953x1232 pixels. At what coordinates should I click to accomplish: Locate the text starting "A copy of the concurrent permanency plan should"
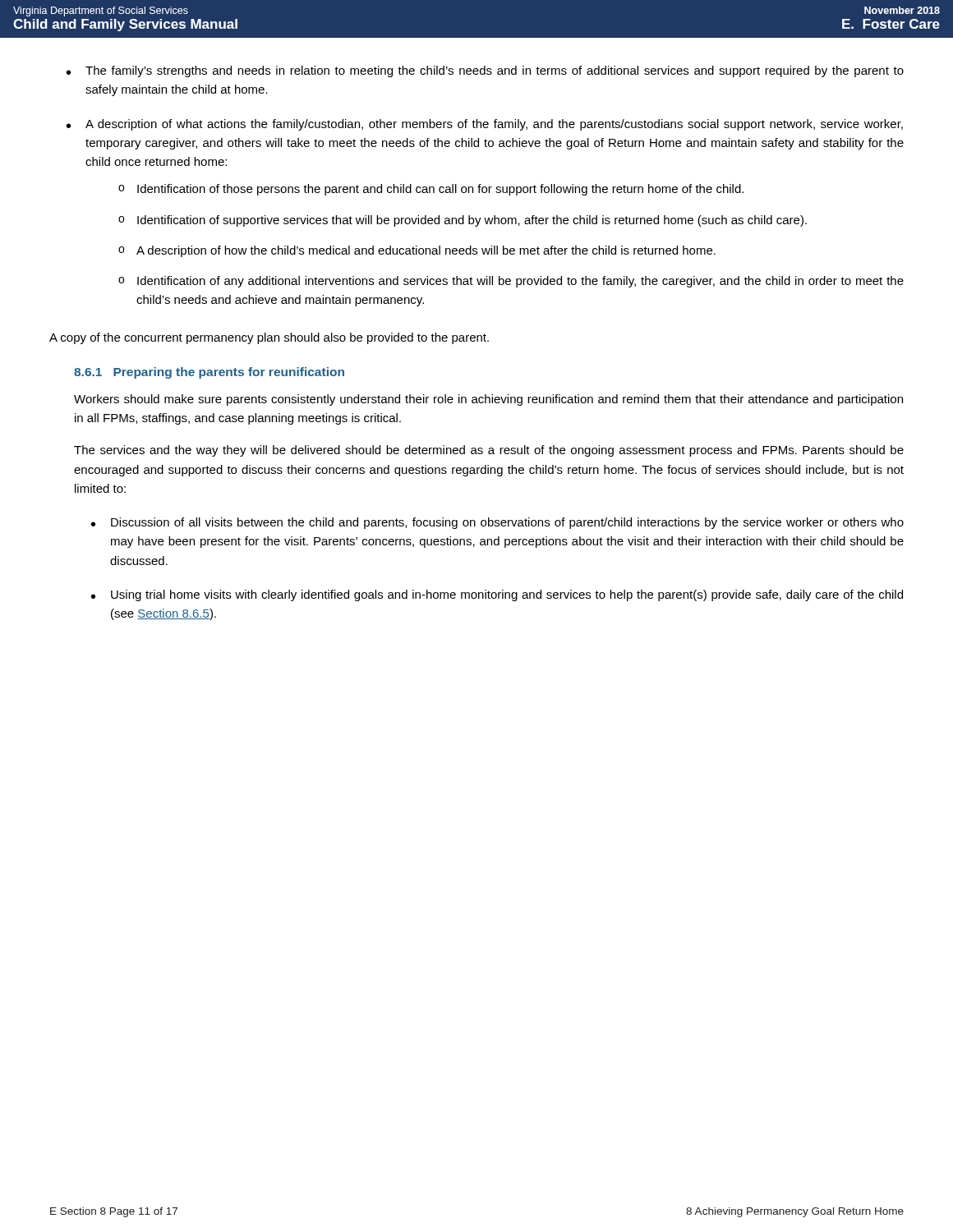point(270,337)
